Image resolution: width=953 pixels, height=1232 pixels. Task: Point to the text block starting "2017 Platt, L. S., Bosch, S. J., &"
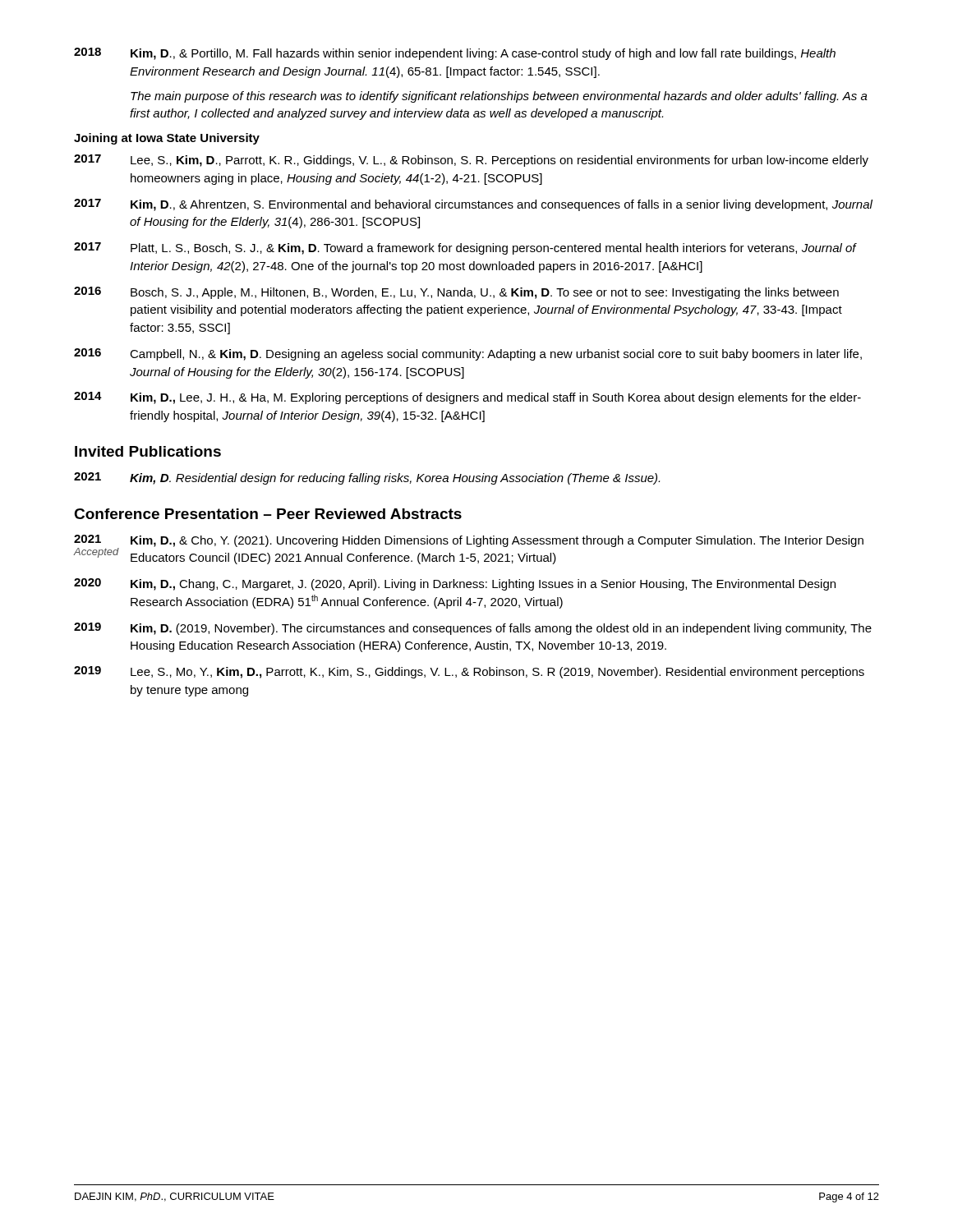pyautogui.click(x=476, y=257)
